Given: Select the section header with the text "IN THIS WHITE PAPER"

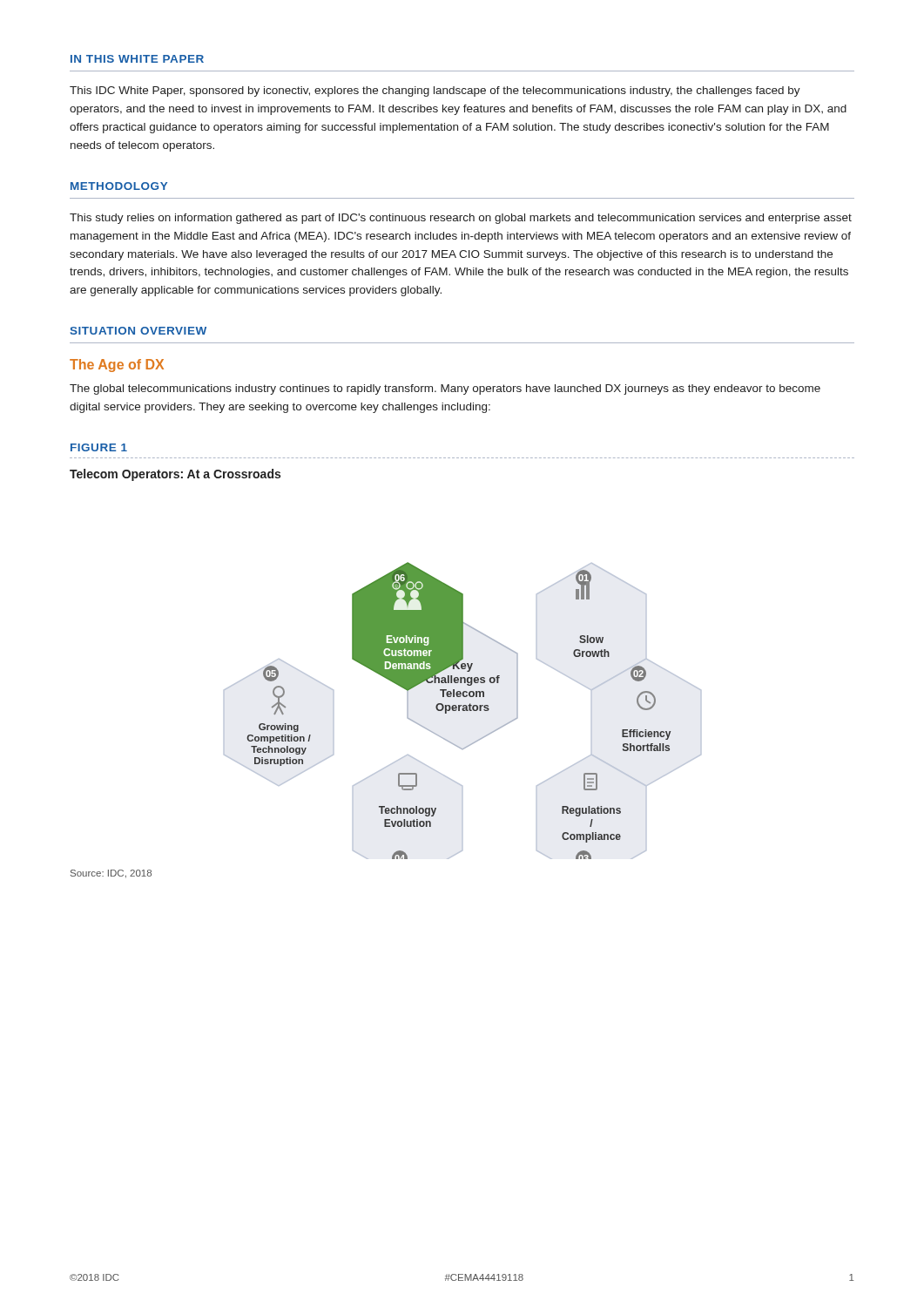Looking at the screenshot, I should coord(137,59).
